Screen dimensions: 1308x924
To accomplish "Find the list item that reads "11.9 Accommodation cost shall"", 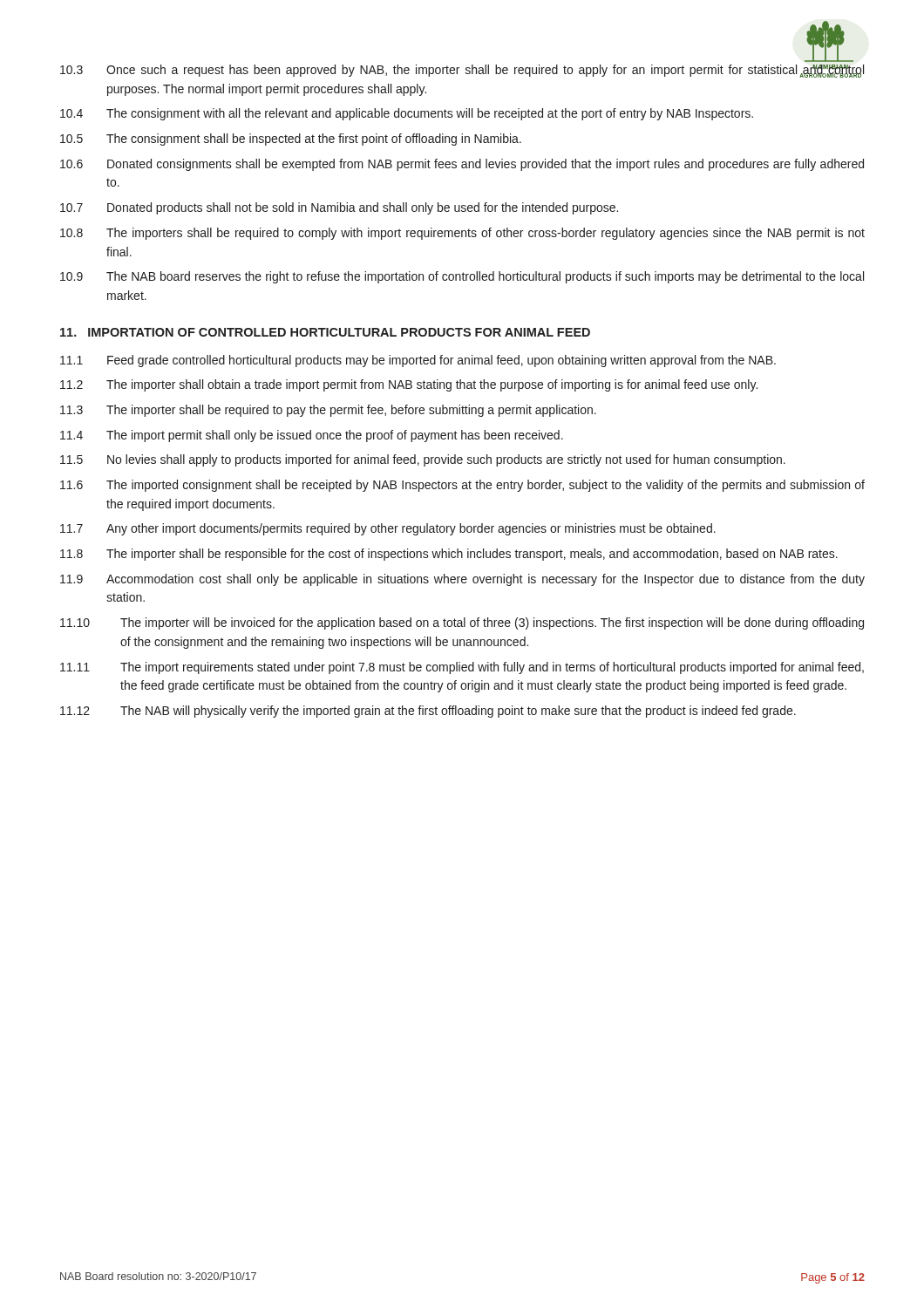I will coord(462,589).
